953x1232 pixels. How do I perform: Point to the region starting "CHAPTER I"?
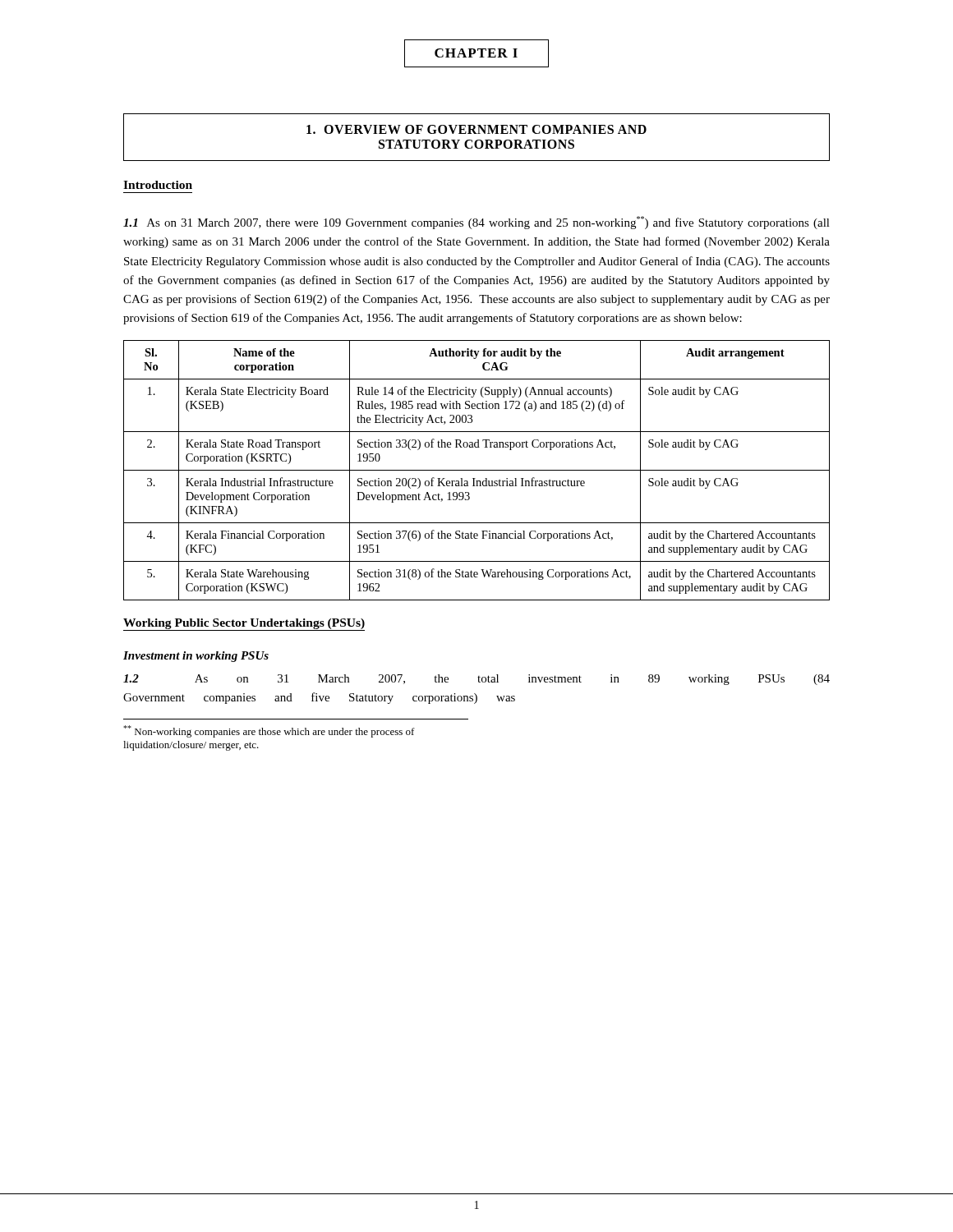[476, 53]
